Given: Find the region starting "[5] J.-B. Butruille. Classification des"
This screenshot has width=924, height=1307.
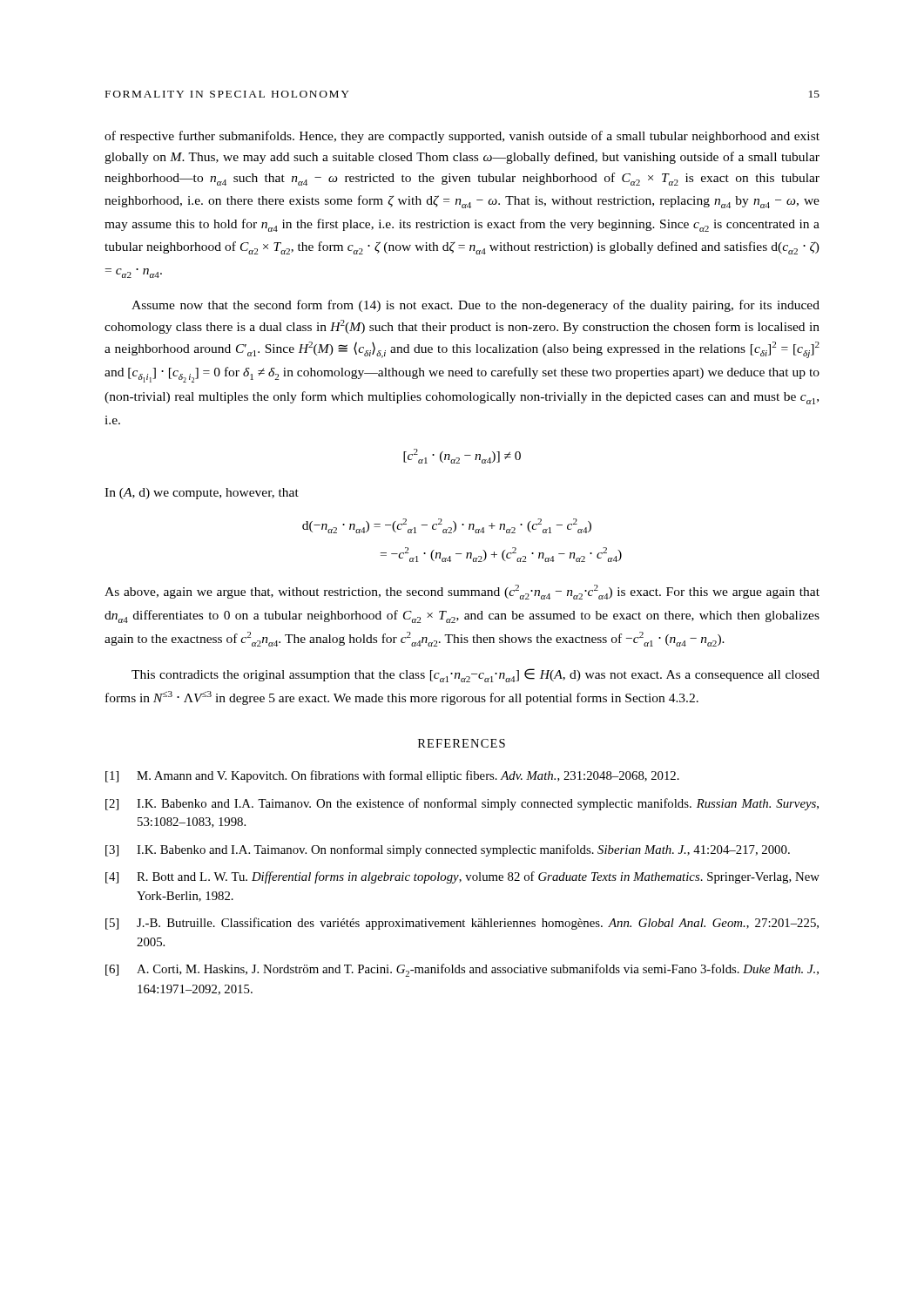Looking at the screenshot, I should (x=462, y=933).
